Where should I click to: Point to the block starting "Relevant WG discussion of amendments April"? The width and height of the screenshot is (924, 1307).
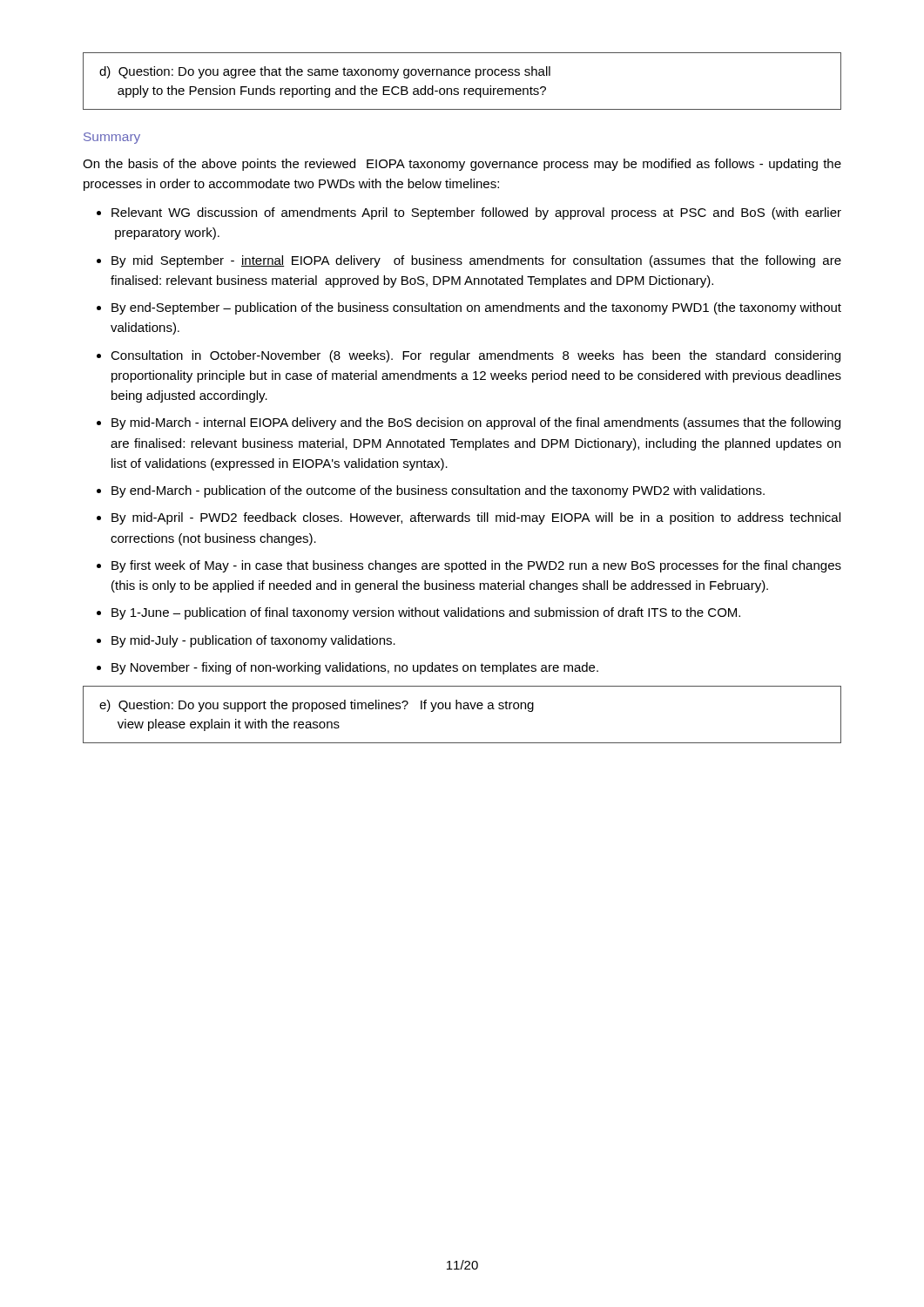pyautogui.click(x=476, y=222)
